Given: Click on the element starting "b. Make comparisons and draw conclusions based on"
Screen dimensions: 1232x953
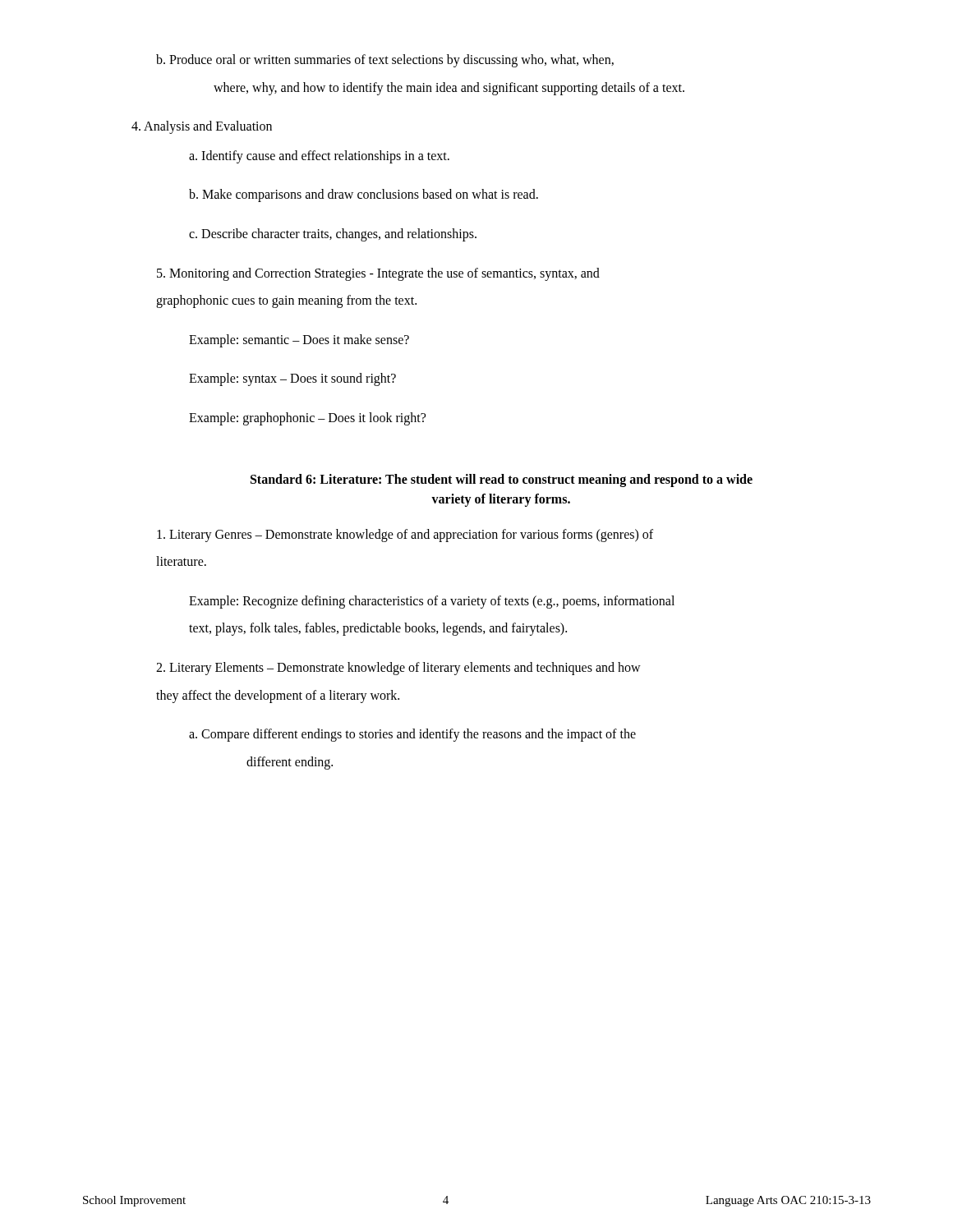Looking at the screenshot, I should (x=364, y=195).
